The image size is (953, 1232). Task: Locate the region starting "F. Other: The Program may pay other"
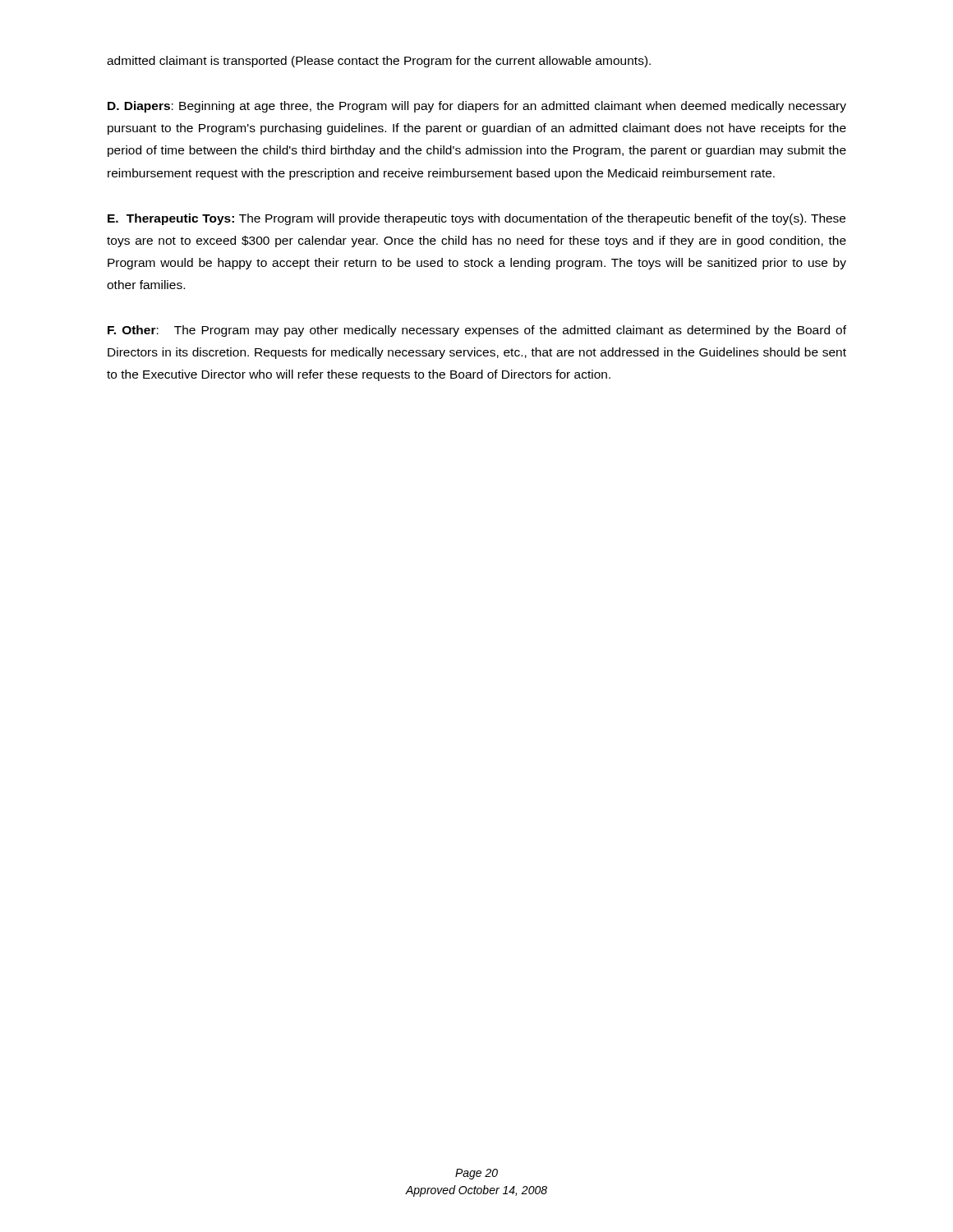coord(476,352)
